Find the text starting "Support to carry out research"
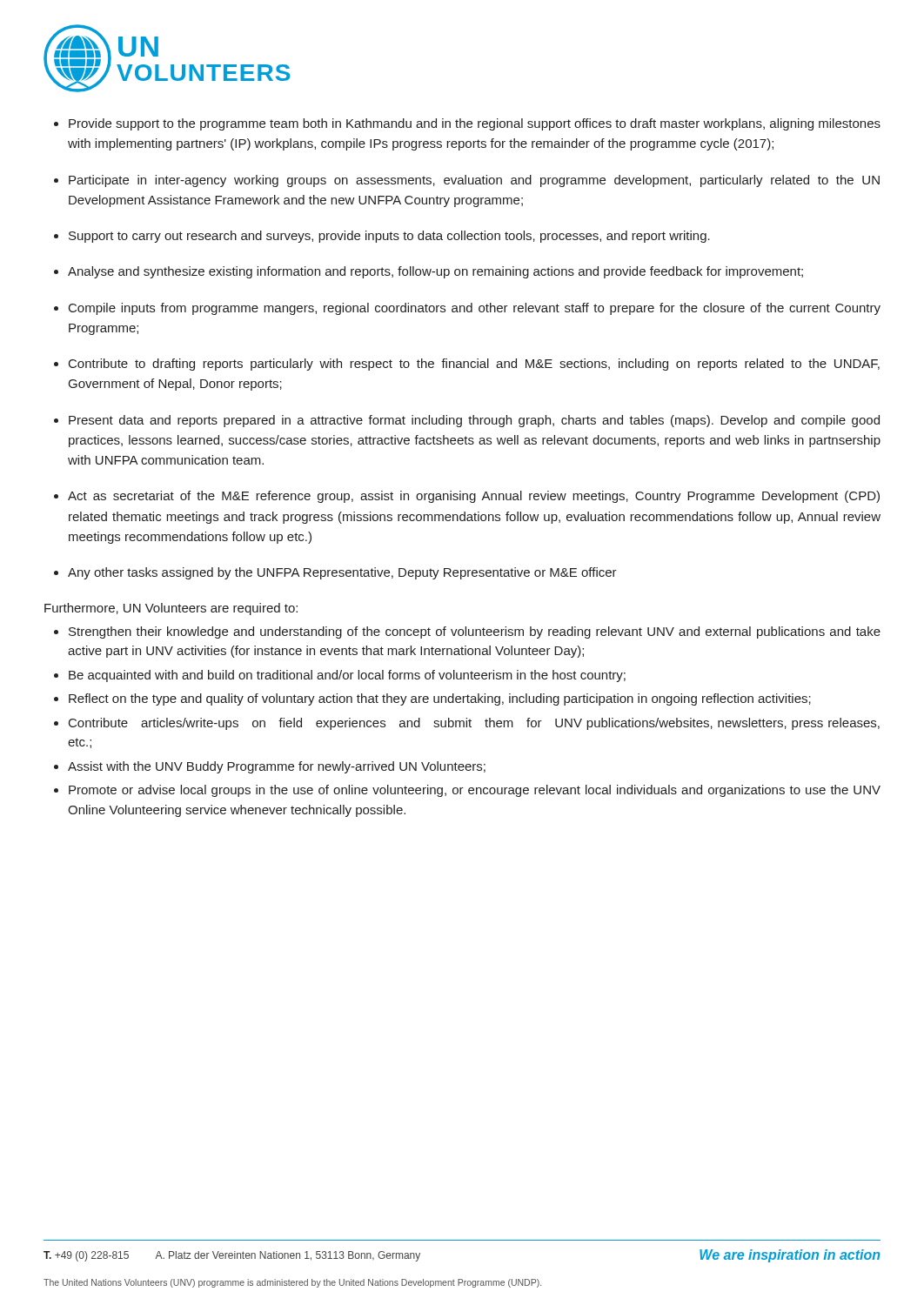Viewport: 924px width, 1305px height. [x=474, y=235]
